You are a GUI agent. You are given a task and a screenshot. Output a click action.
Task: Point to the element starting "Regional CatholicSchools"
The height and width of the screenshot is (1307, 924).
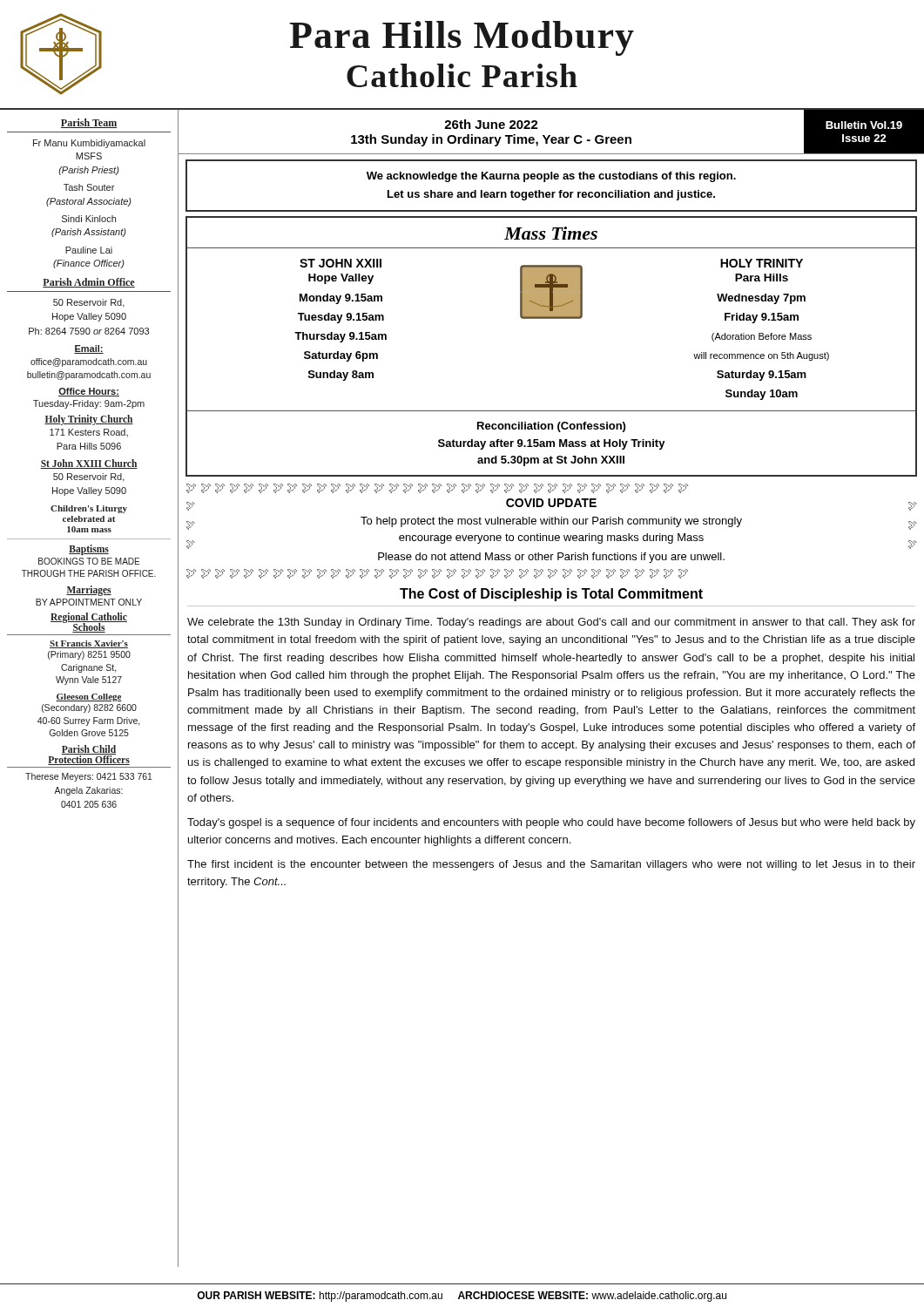89,622
